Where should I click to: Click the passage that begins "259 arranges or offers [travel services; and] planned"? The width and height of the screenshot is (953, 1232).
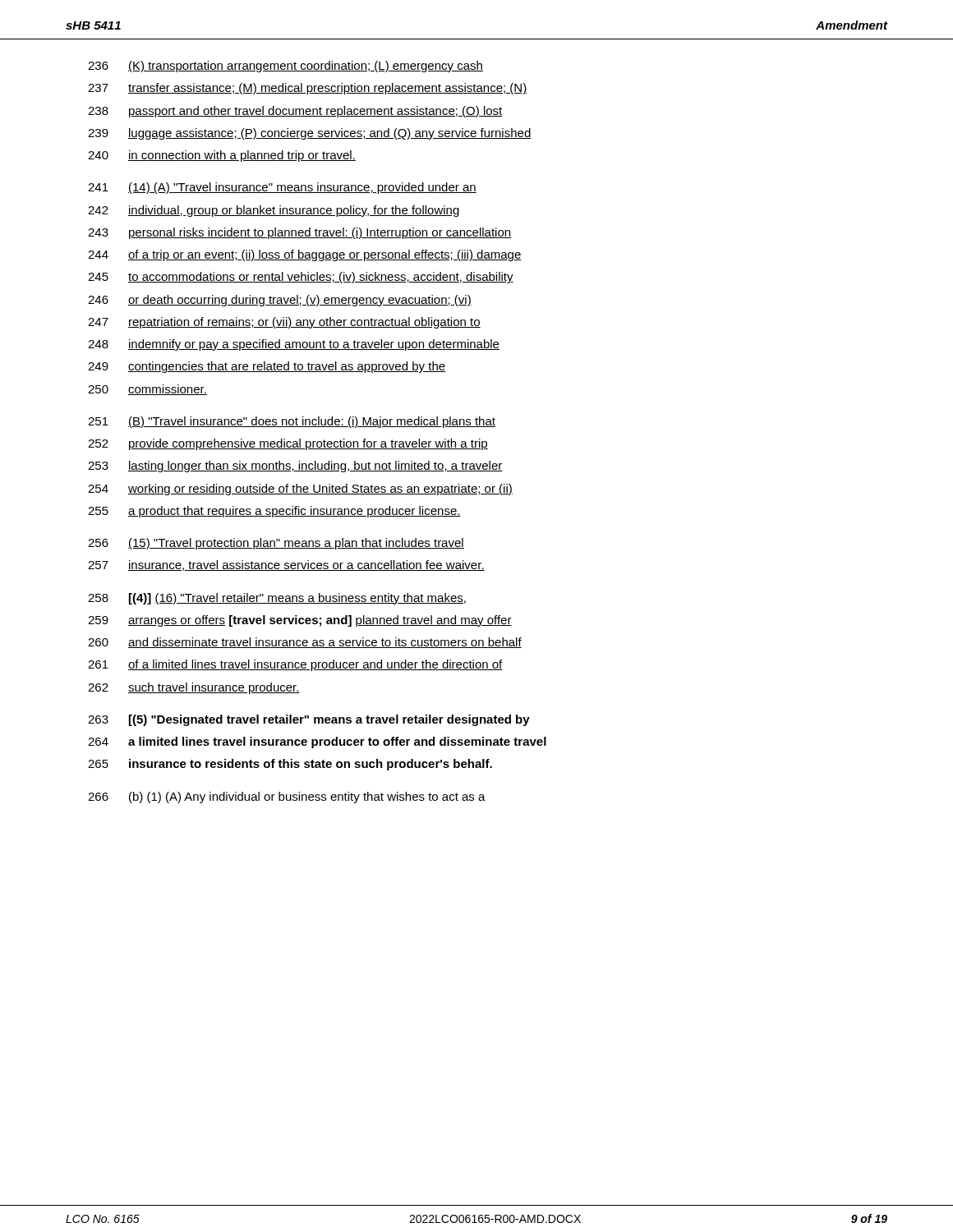(476, 620)
